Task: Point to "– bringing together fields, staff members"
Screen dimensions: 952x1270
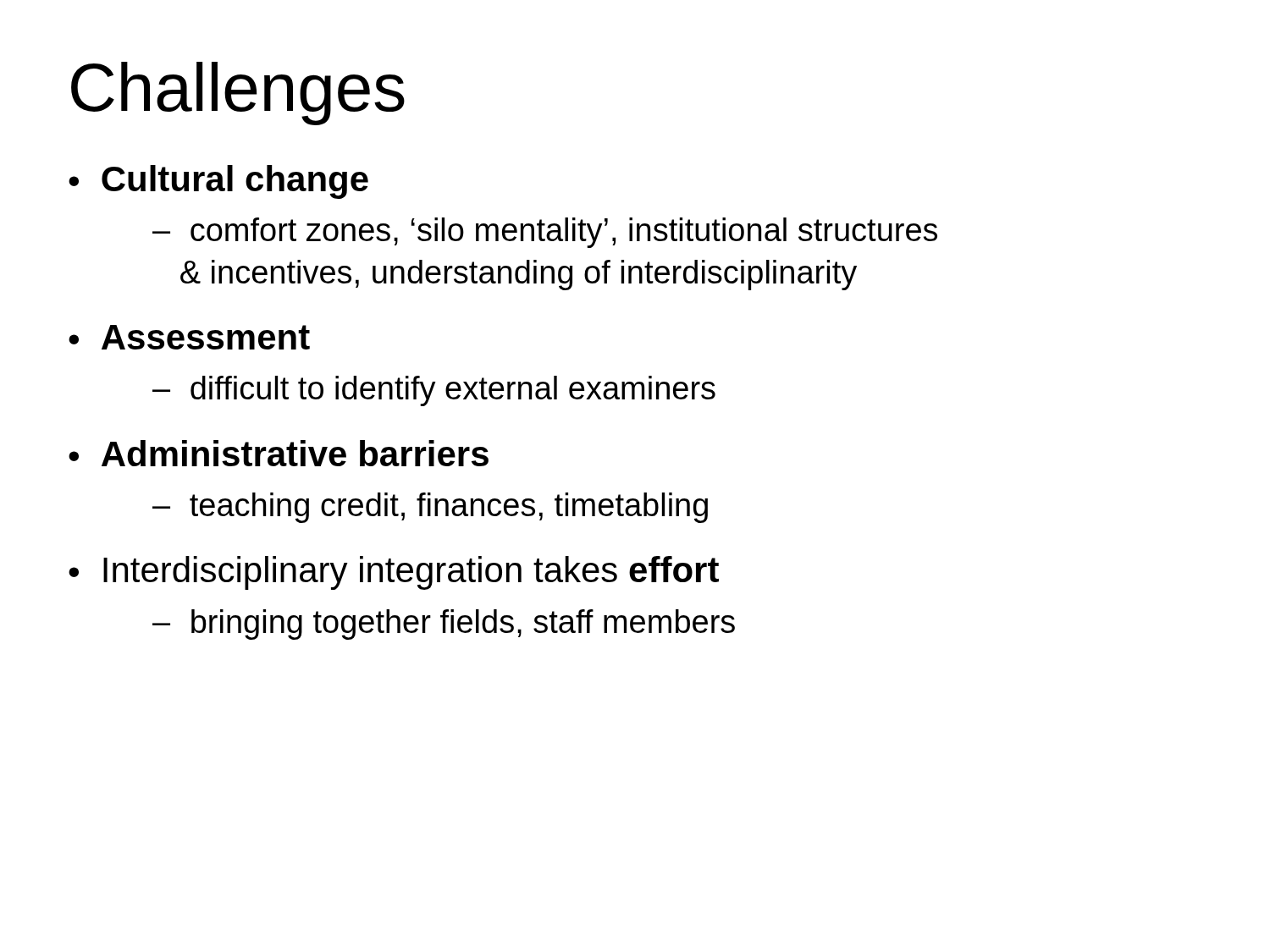Action: tap(444, 622)
